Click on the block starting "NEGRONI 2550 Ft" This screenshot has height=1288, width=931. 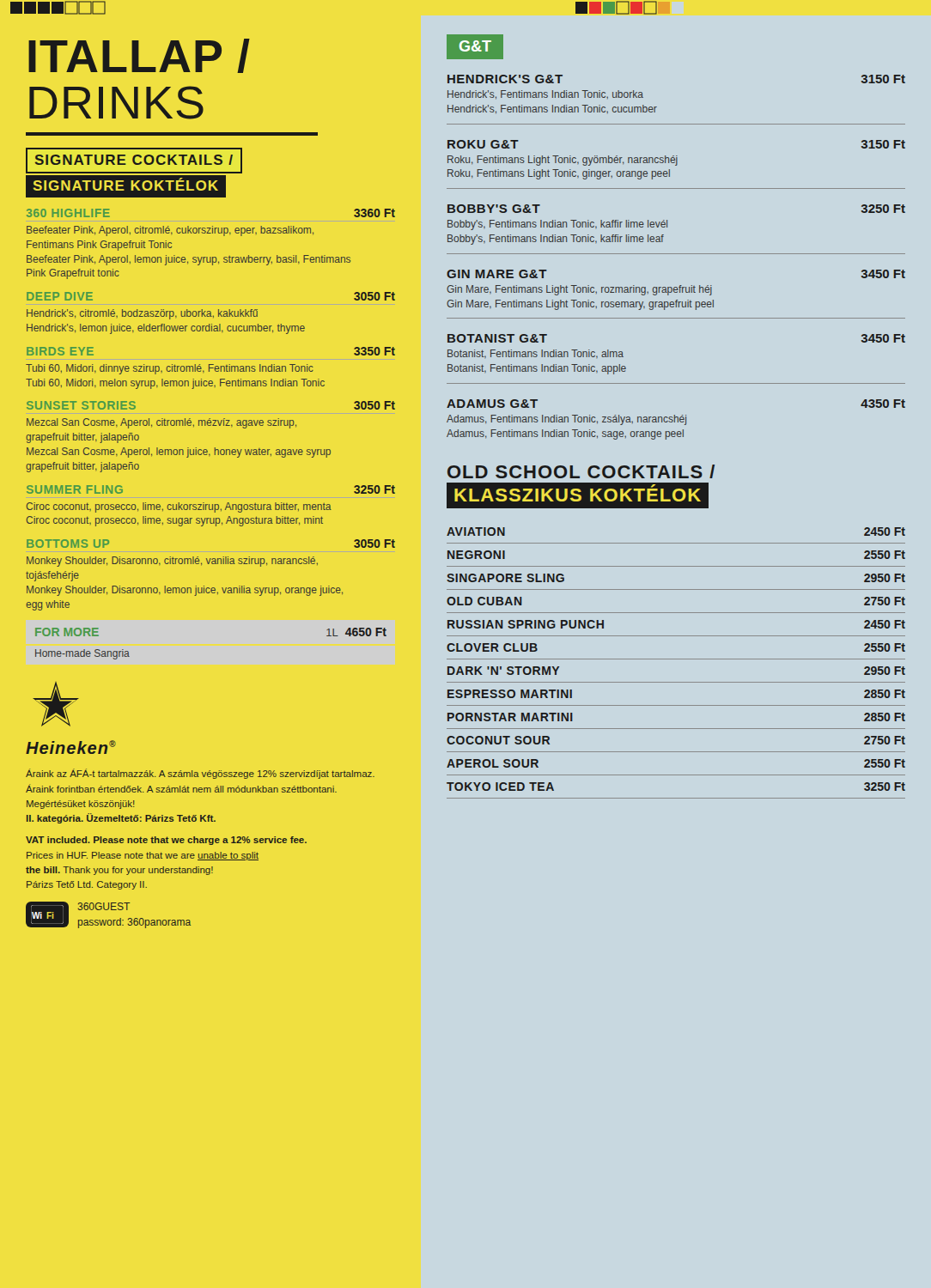pyautogui.click(x=676, y=554)
